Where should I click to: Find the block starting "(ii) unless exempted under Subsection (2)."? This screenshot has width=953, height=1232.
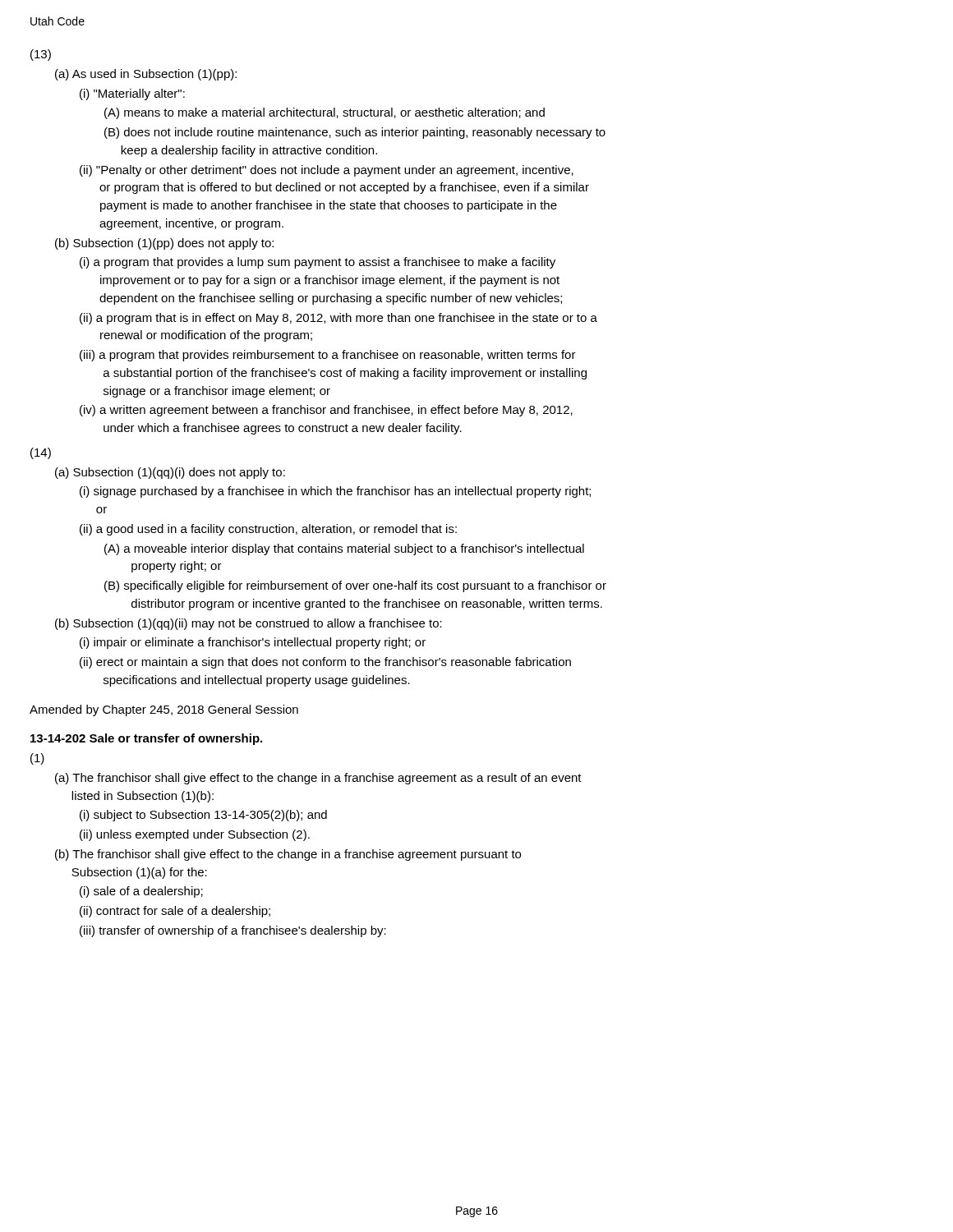click(195, 834)
